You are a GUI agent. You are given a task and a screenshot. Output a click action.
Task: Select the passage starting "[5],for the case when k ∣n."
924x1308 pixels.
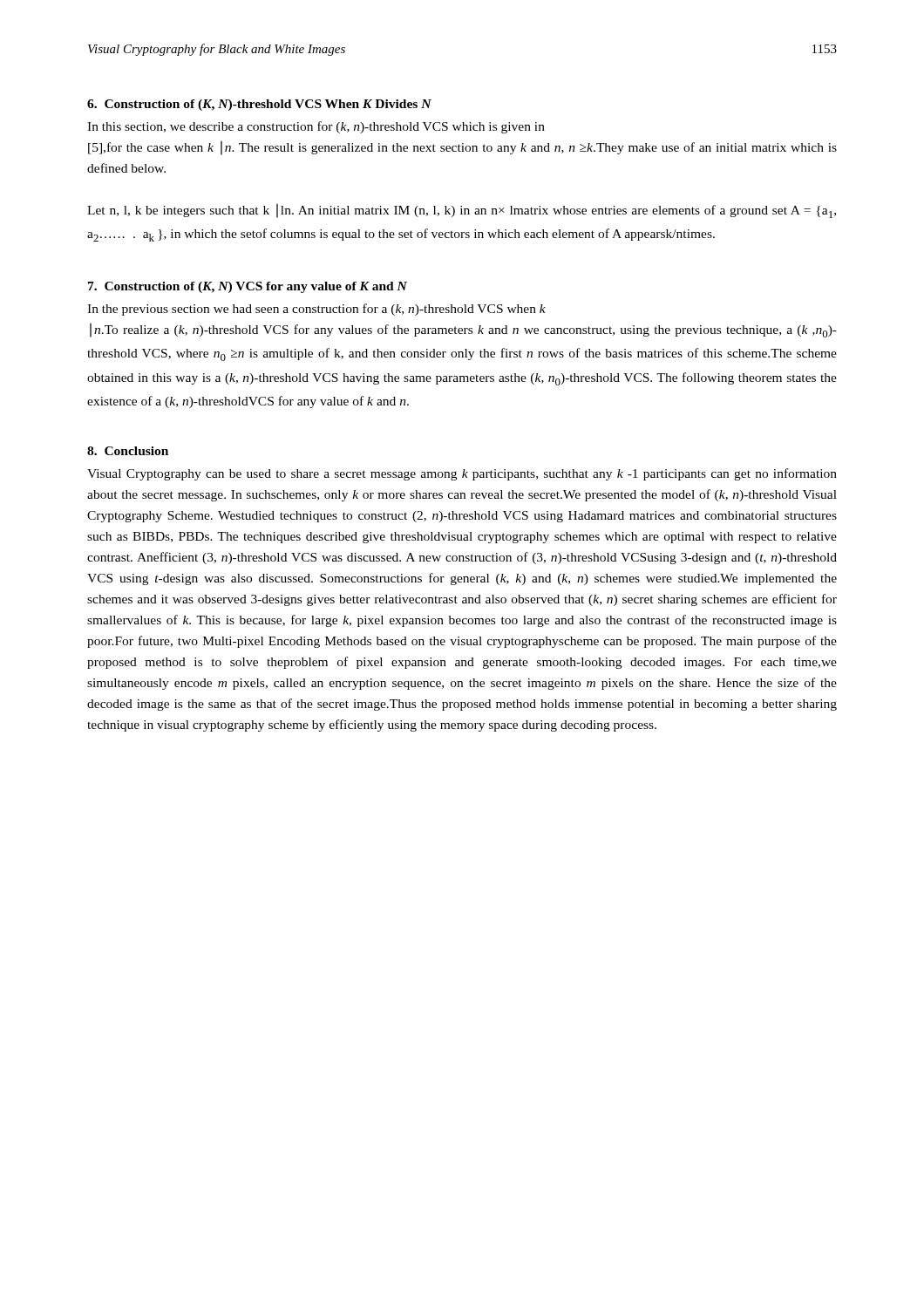[x=462, y=157]
